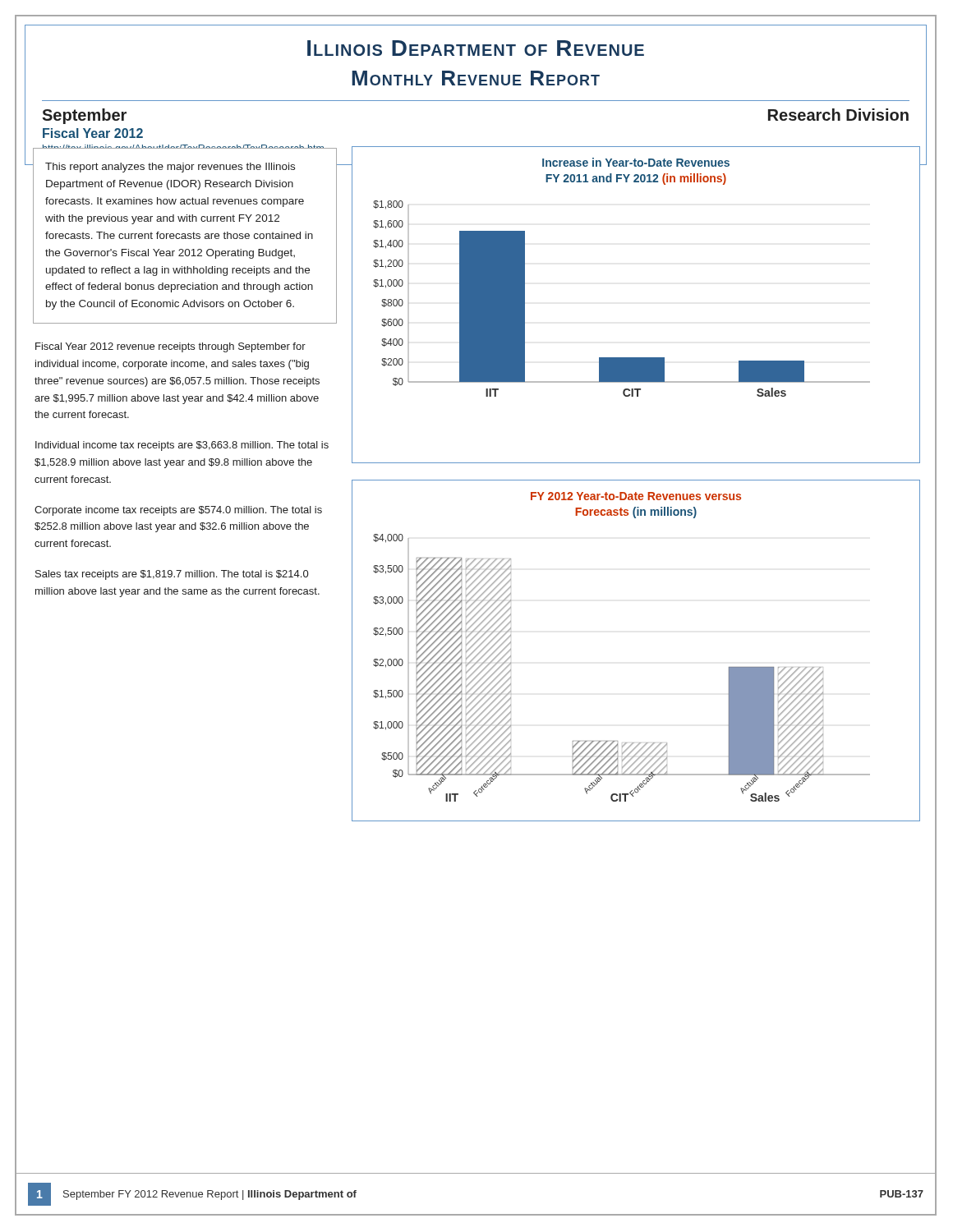The width and height of the screenshot is (953, 1232).
Task: Navigate to the element starting "Individual income tax receipts are"
Action: tap(182, 462)
